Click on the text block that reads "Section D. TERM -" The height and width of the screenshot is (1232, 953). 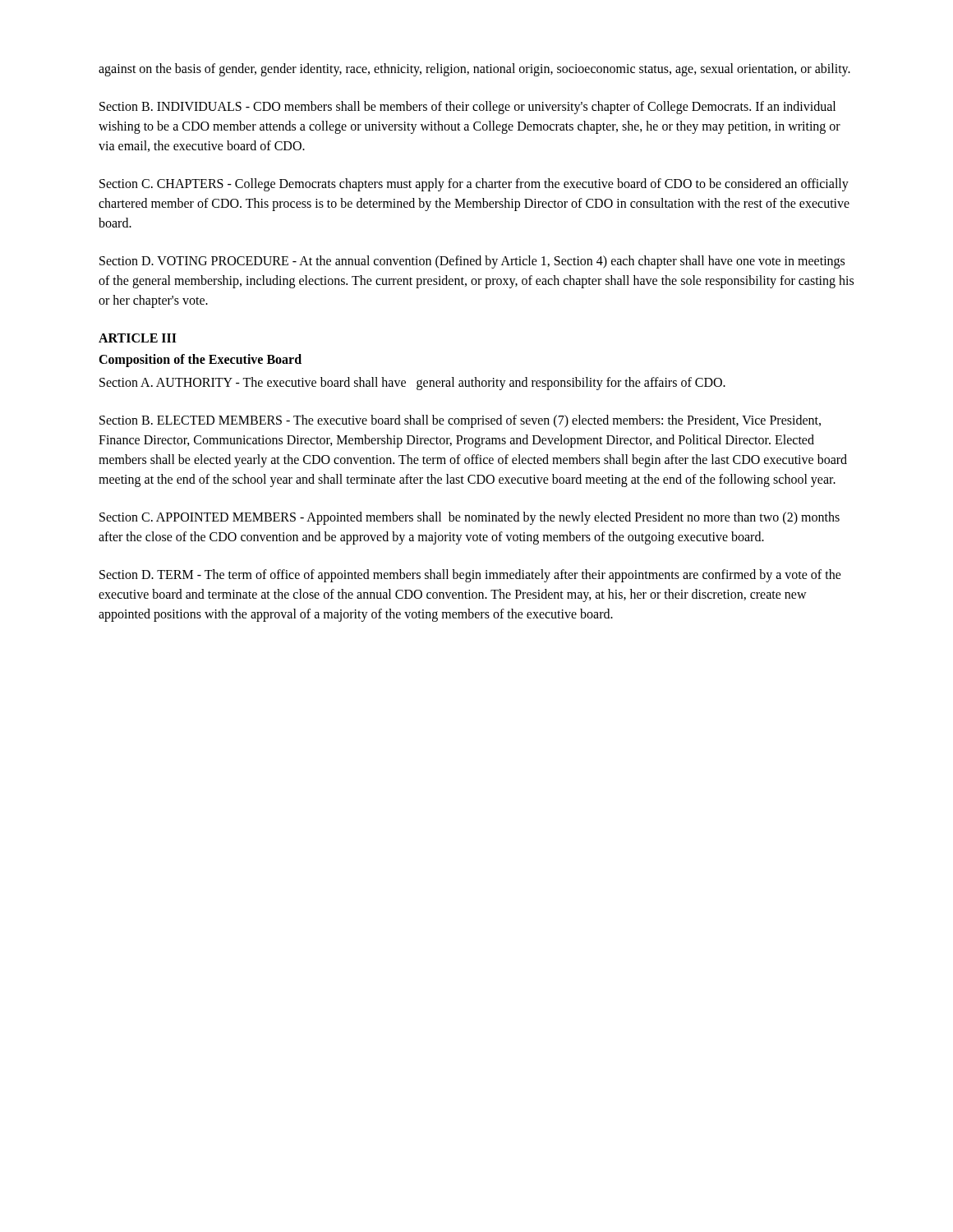coord(470,594)
